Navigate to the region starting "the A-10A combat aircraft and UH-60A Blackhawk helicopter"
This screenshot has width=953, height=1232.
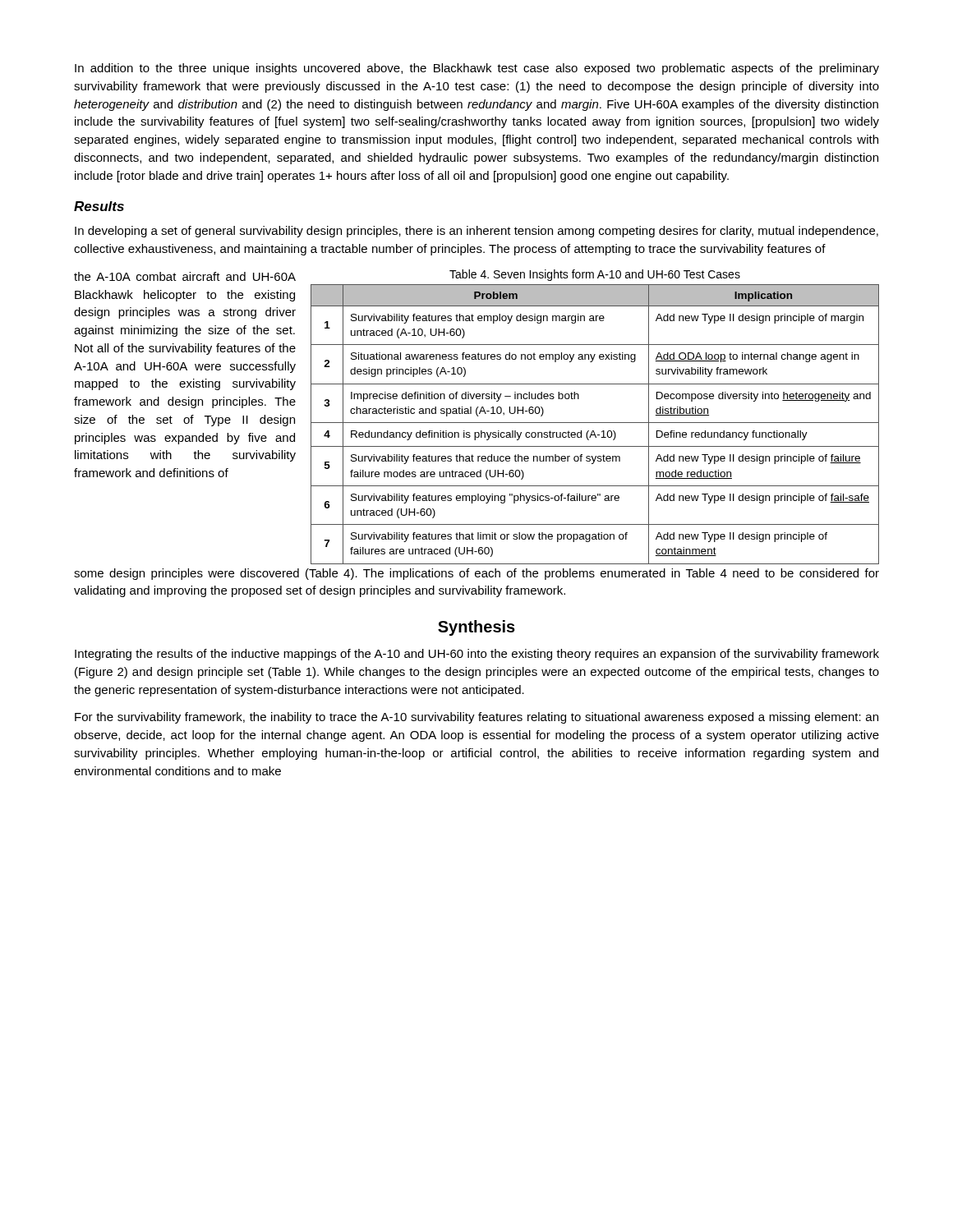(x=185, y=375)
